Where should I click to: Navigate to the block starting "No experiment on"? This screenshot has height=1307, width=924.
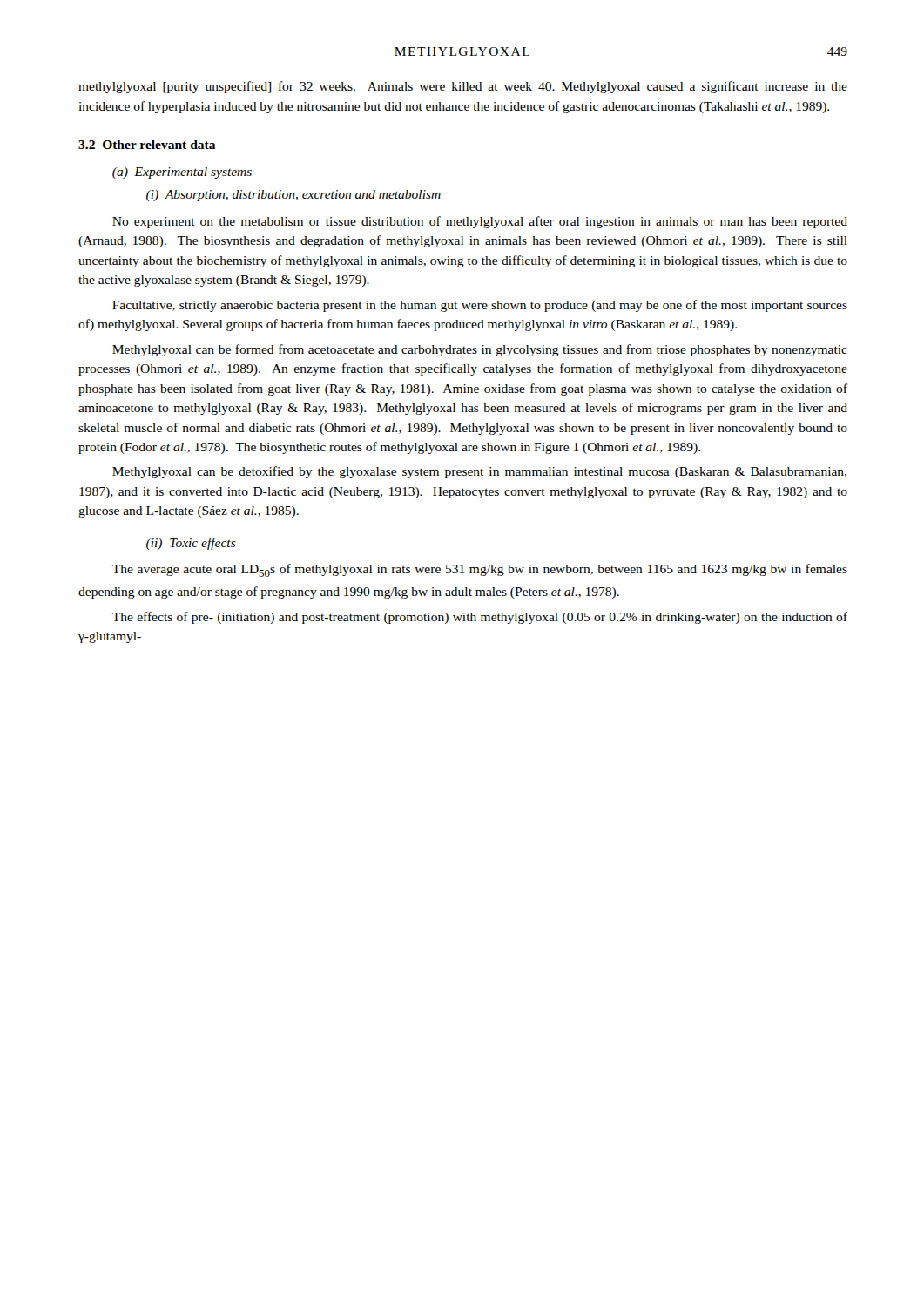[463, 250]
